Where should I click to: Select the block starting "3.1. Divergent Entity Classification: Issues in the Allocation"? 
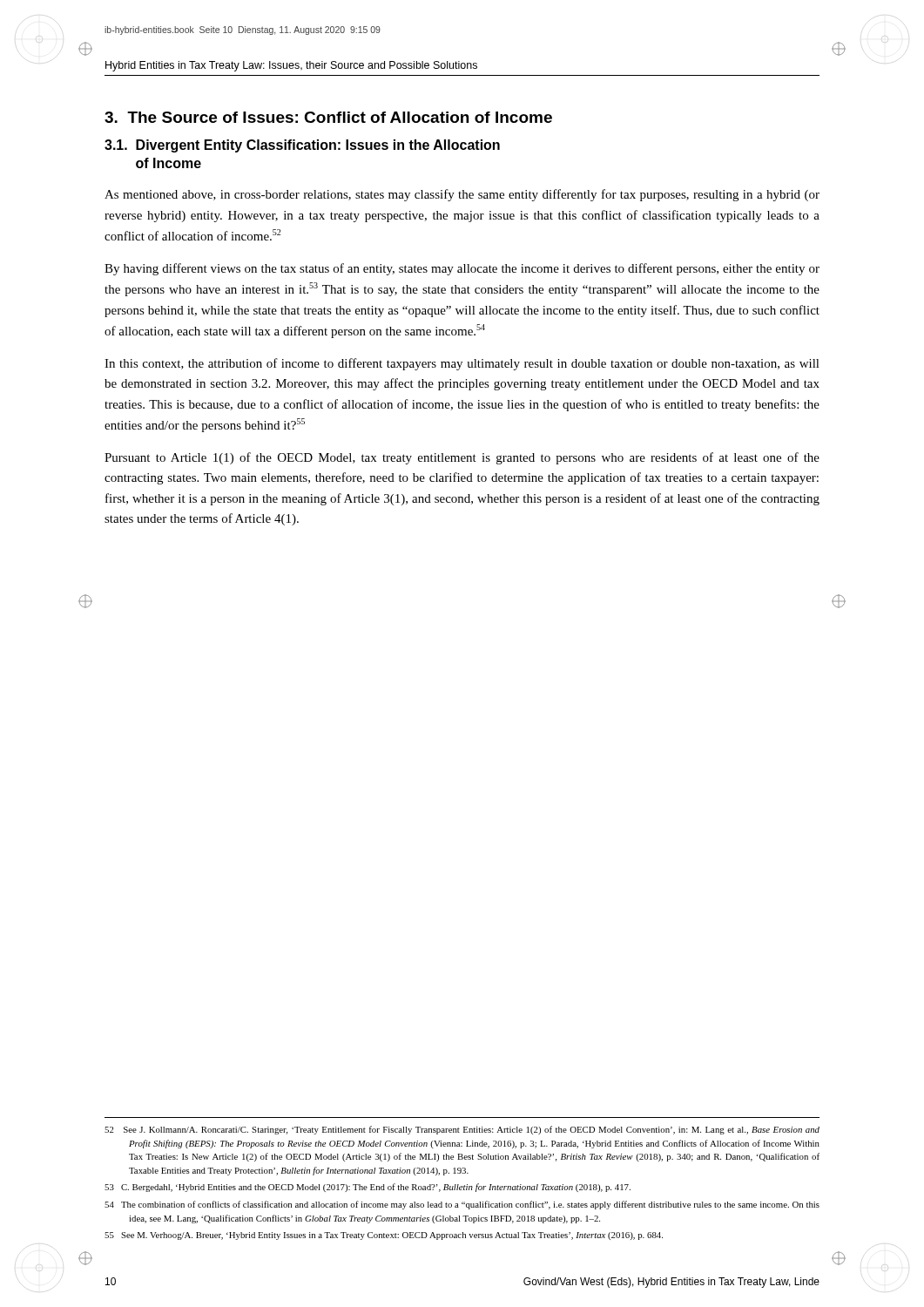pyautogui.click(x=302, y=154)
